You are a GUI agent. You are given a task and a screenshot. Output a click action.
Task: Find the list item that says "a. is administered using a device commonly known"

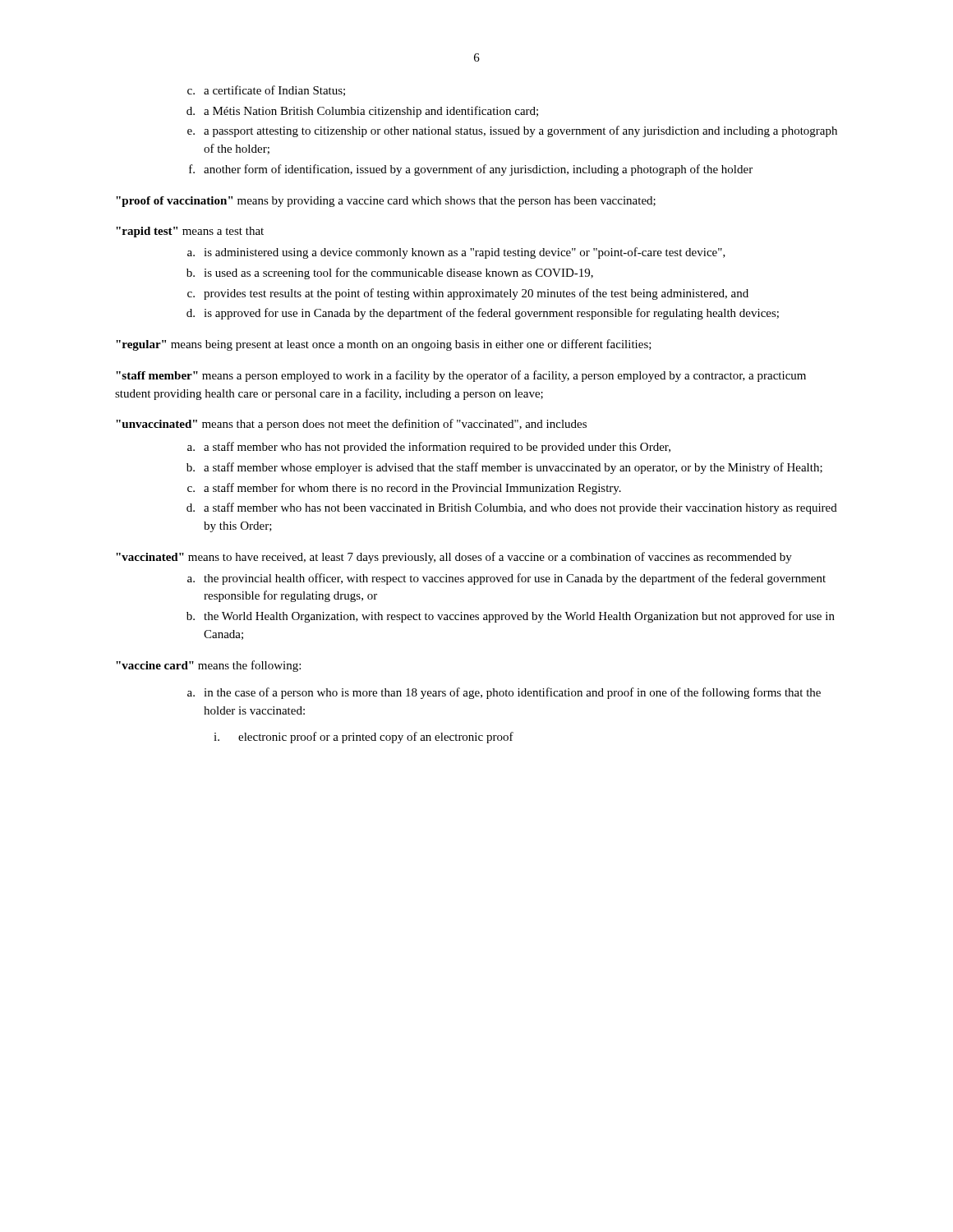(501, 253)
